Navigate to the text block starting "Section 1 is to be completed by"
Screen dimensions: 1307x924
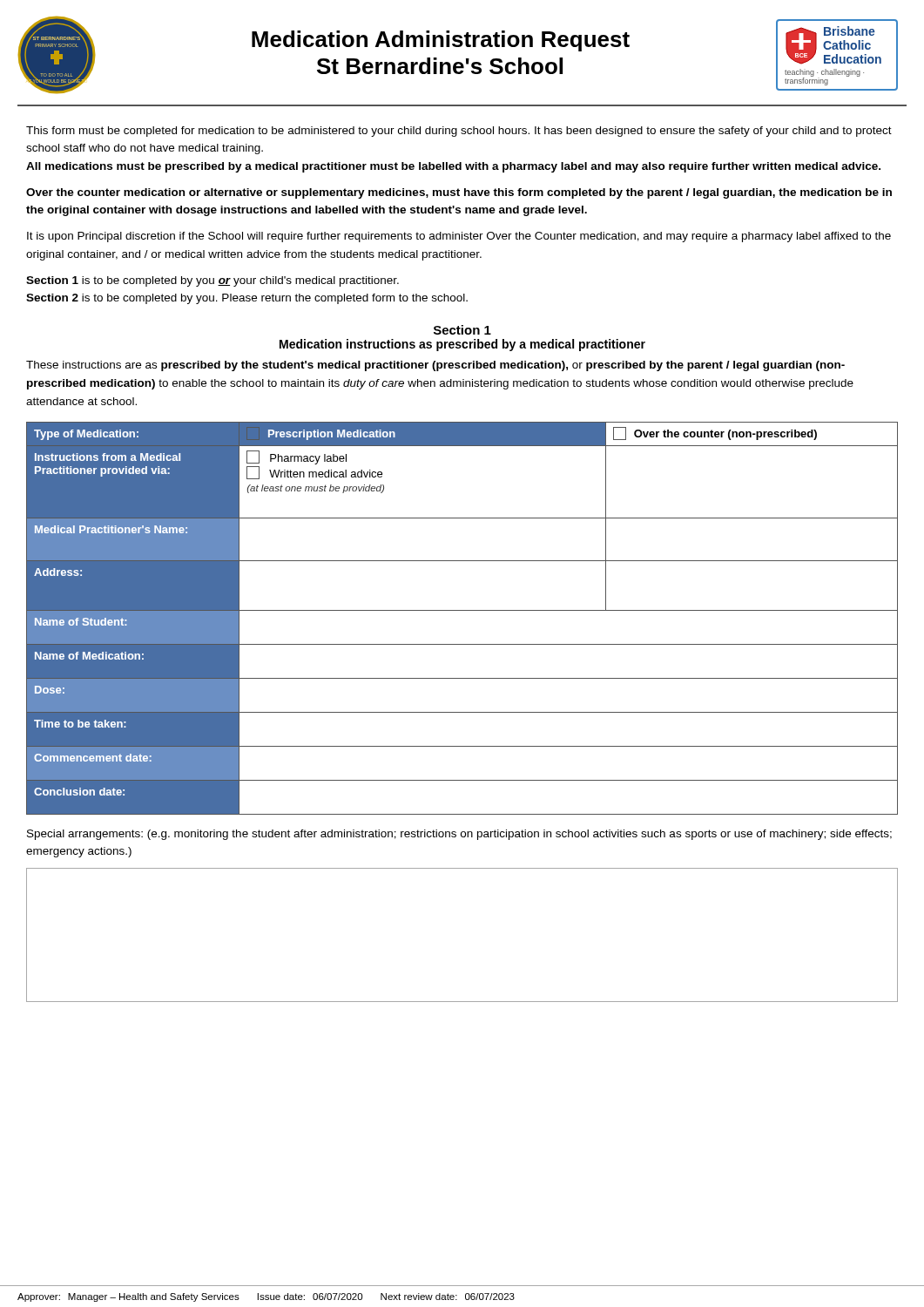tap(247, 289)
